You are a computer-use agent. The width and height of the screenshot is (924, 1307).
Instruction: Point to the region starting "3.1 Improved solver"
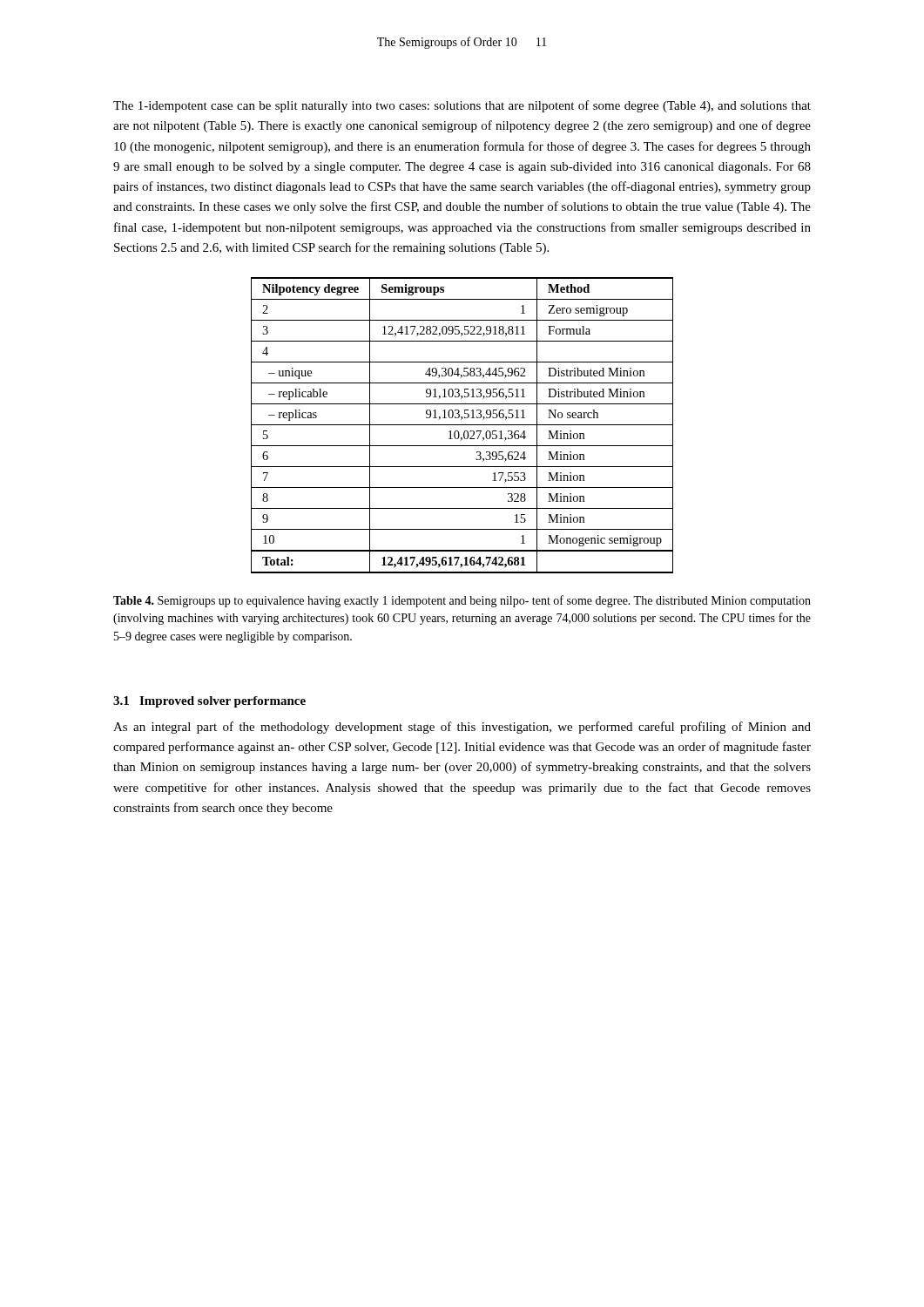(209, 700)
